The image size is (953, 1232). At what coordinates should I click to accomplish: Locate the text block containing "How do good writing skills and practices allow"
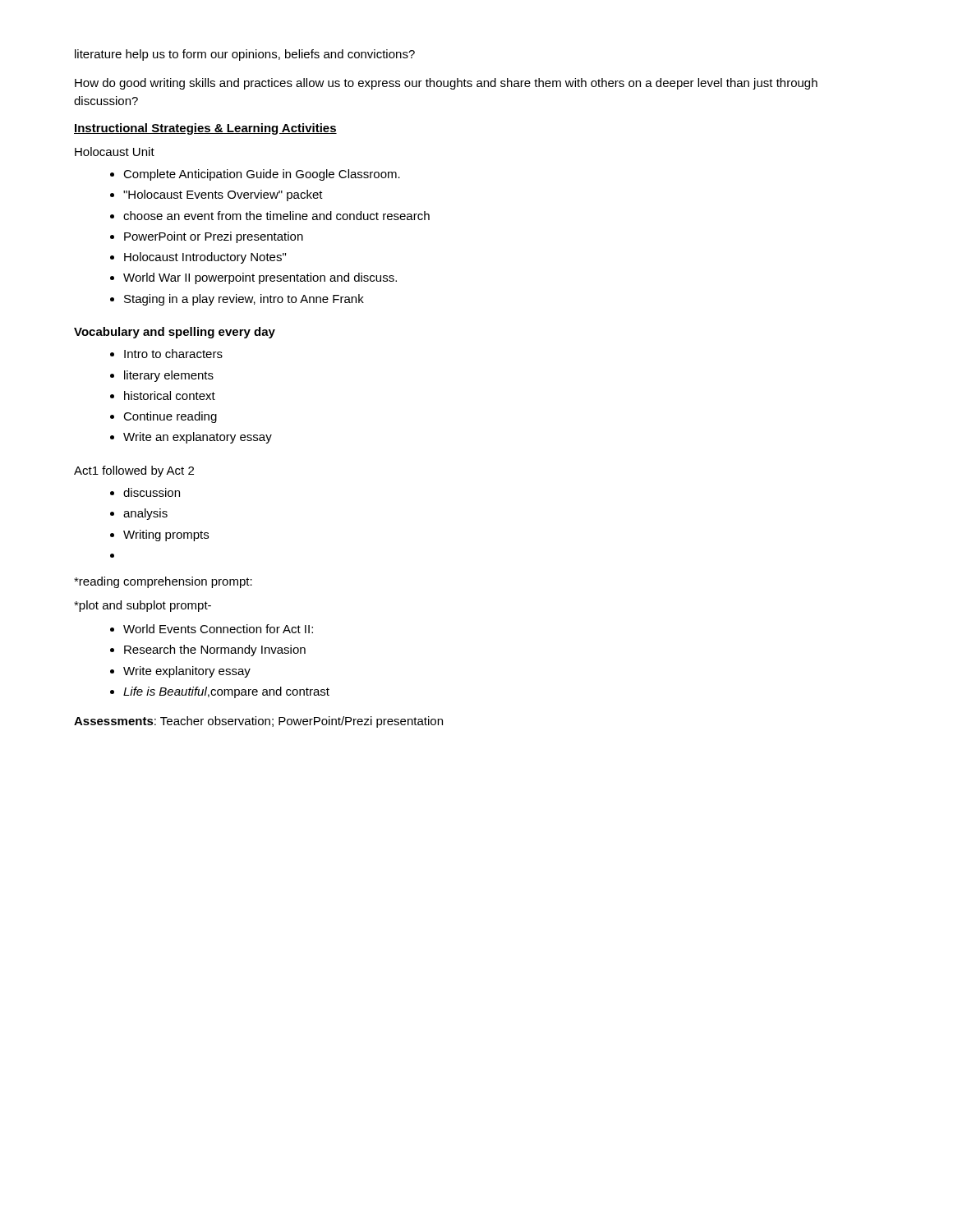(x=446, y=91)
